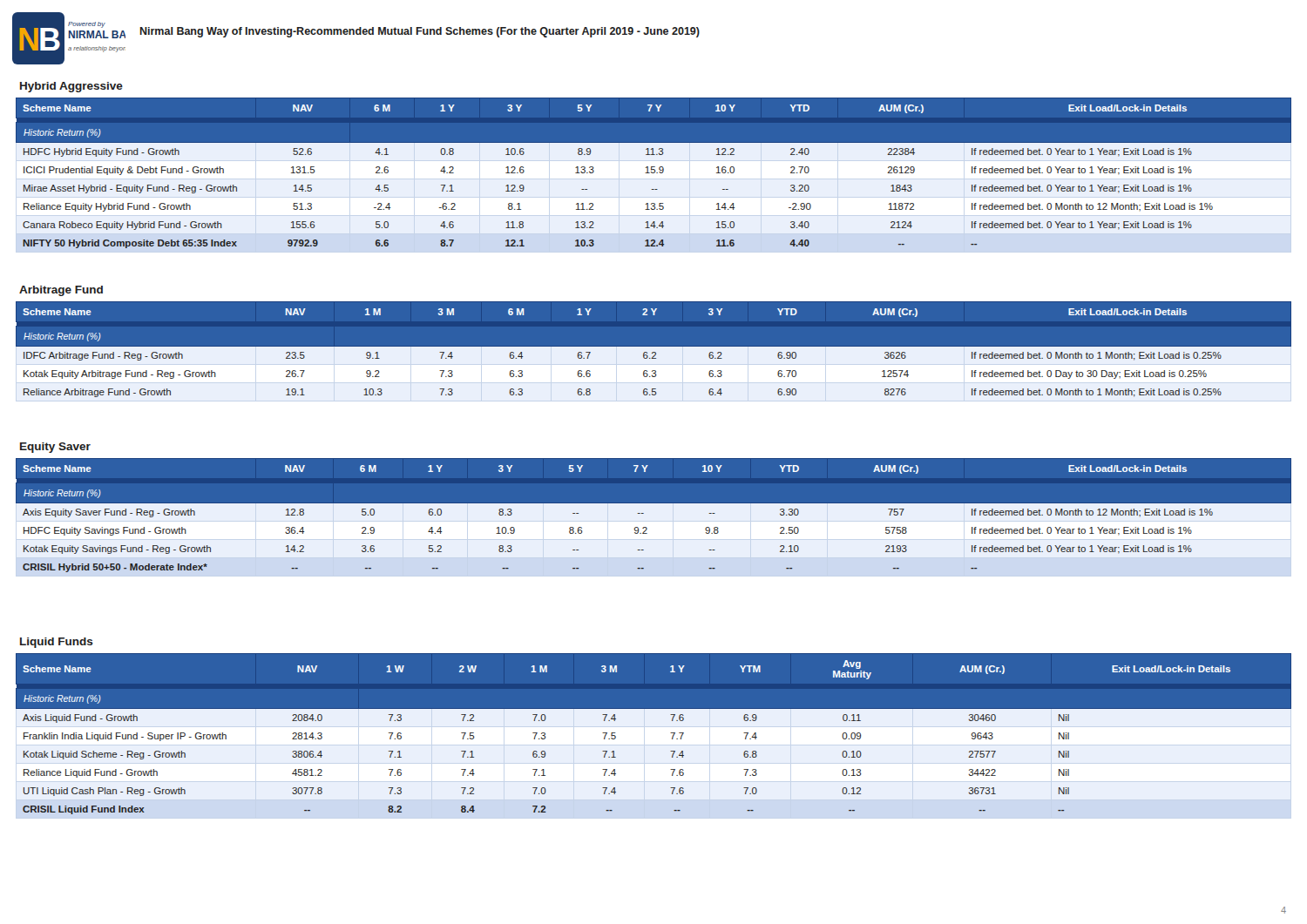Screen dimensions: 924x1307
Task: Select the block starting "Hybrid Aggressive"
Action: pyautogui.click(x=654, y=86)
